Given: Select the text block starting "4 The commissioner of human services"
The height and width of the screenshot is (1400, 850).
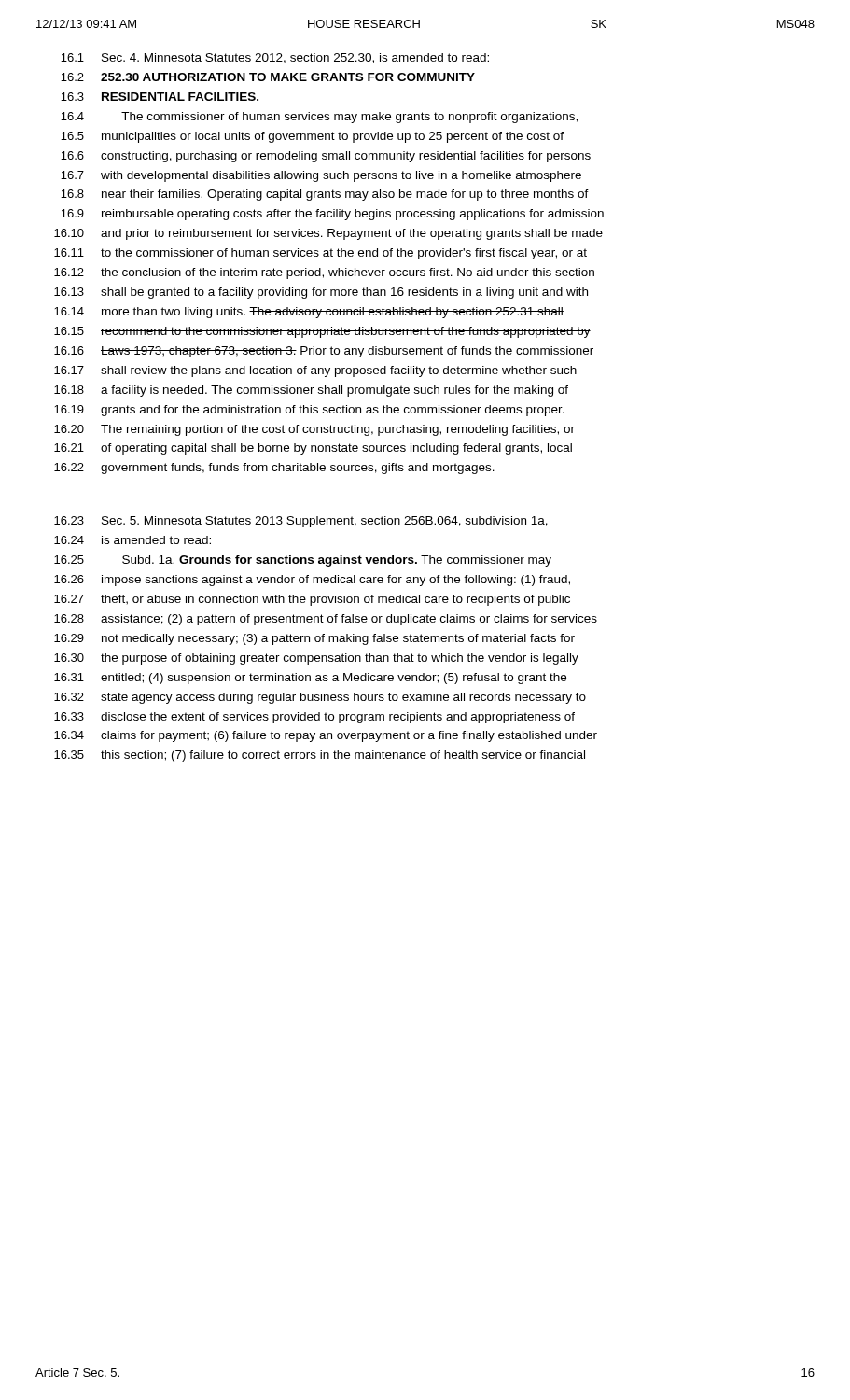Looking at the screenshot, I should (x=425, y=293).
